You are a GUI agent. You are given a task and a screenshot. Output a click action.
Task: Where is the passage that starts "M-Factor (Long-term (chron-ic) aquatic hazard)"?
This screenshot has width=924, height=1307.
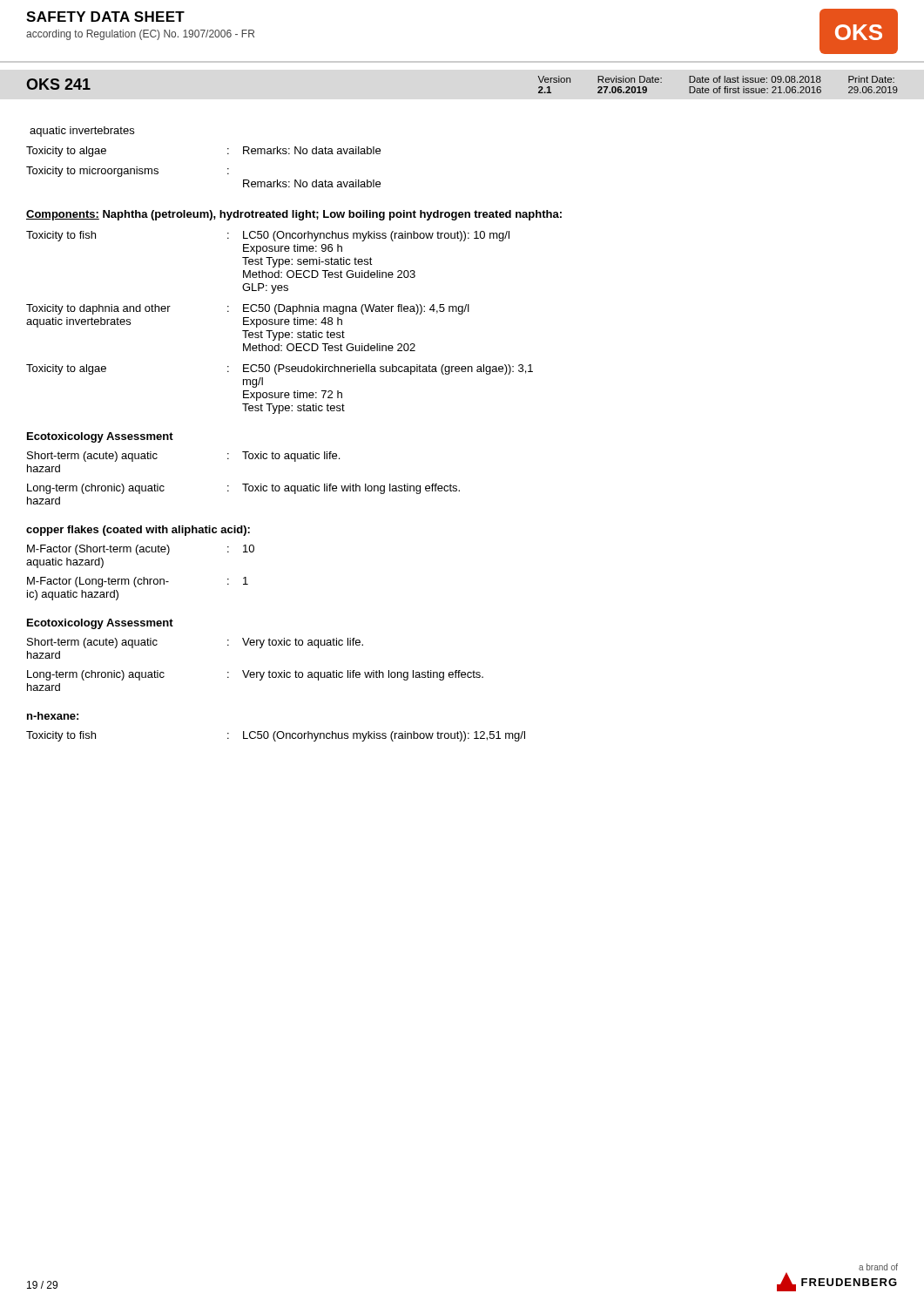pyautogui.click(x=137, y=587)
